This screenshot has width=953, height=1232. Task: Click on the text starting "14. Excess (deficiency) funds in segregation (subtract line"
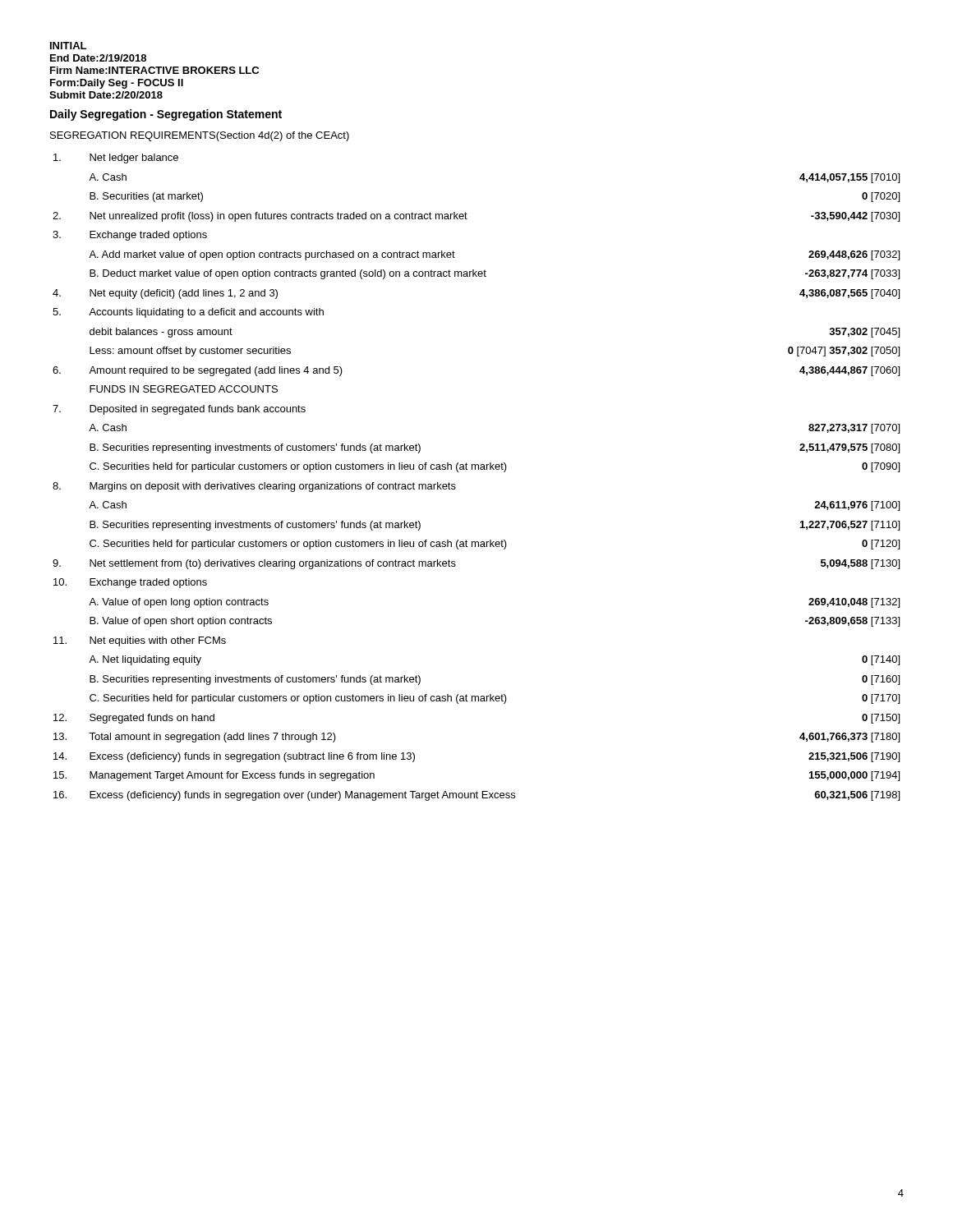coord(253,757)
